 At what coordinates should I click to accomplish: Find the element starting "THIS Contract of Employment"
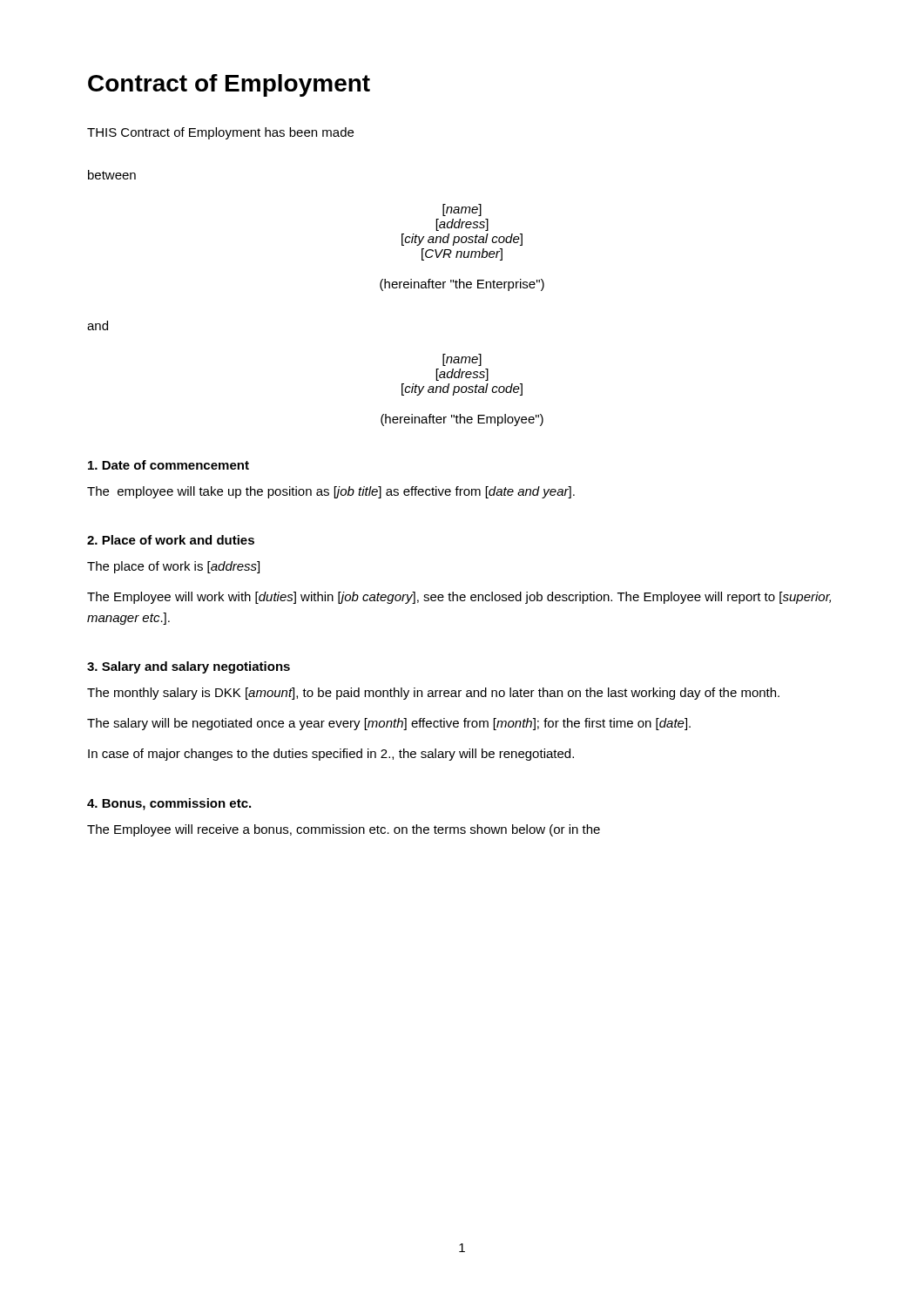coord(220,133)
